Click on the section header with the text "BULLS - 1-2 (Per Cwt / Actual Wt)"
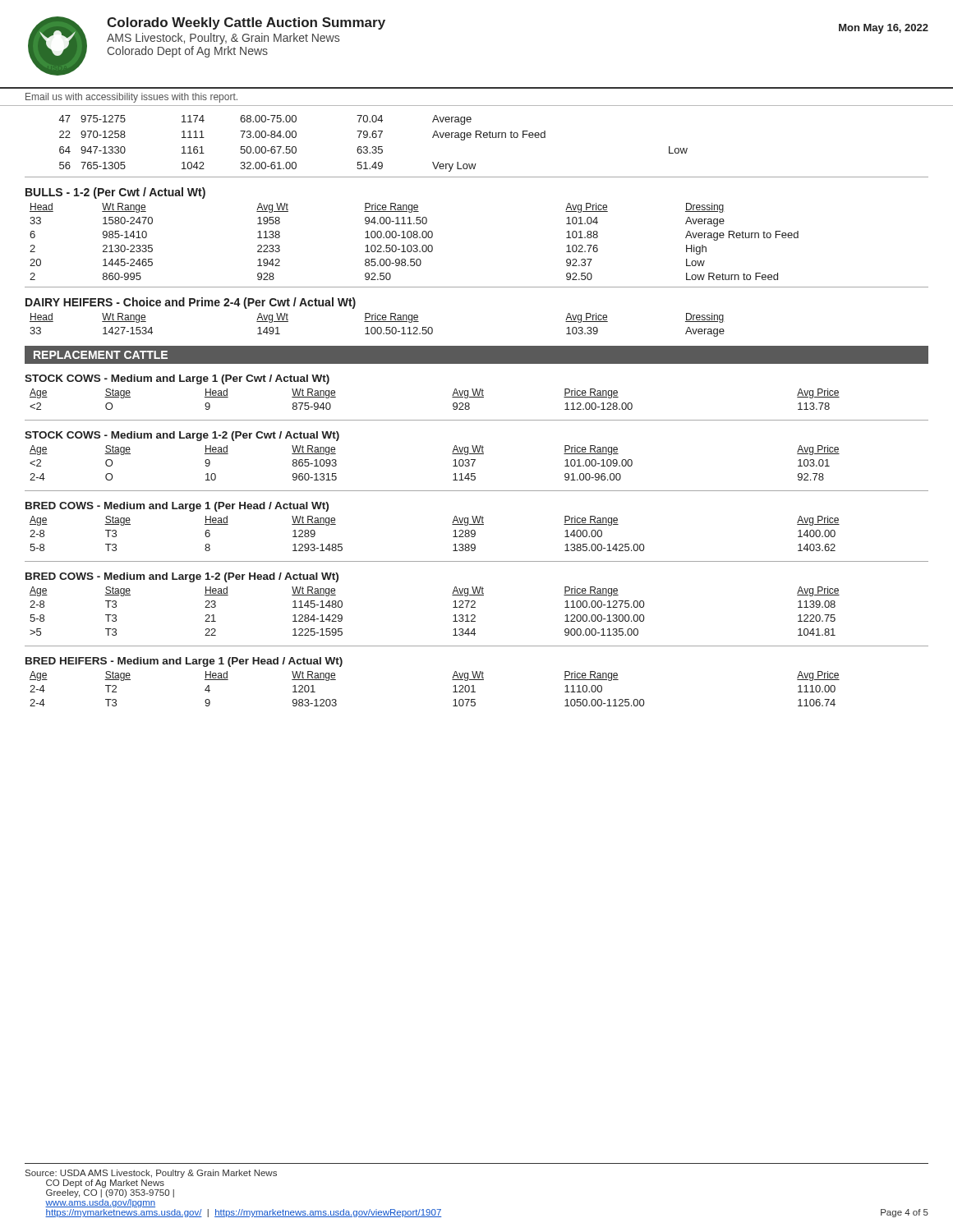 pyautogui.click(x=115, y=192)
